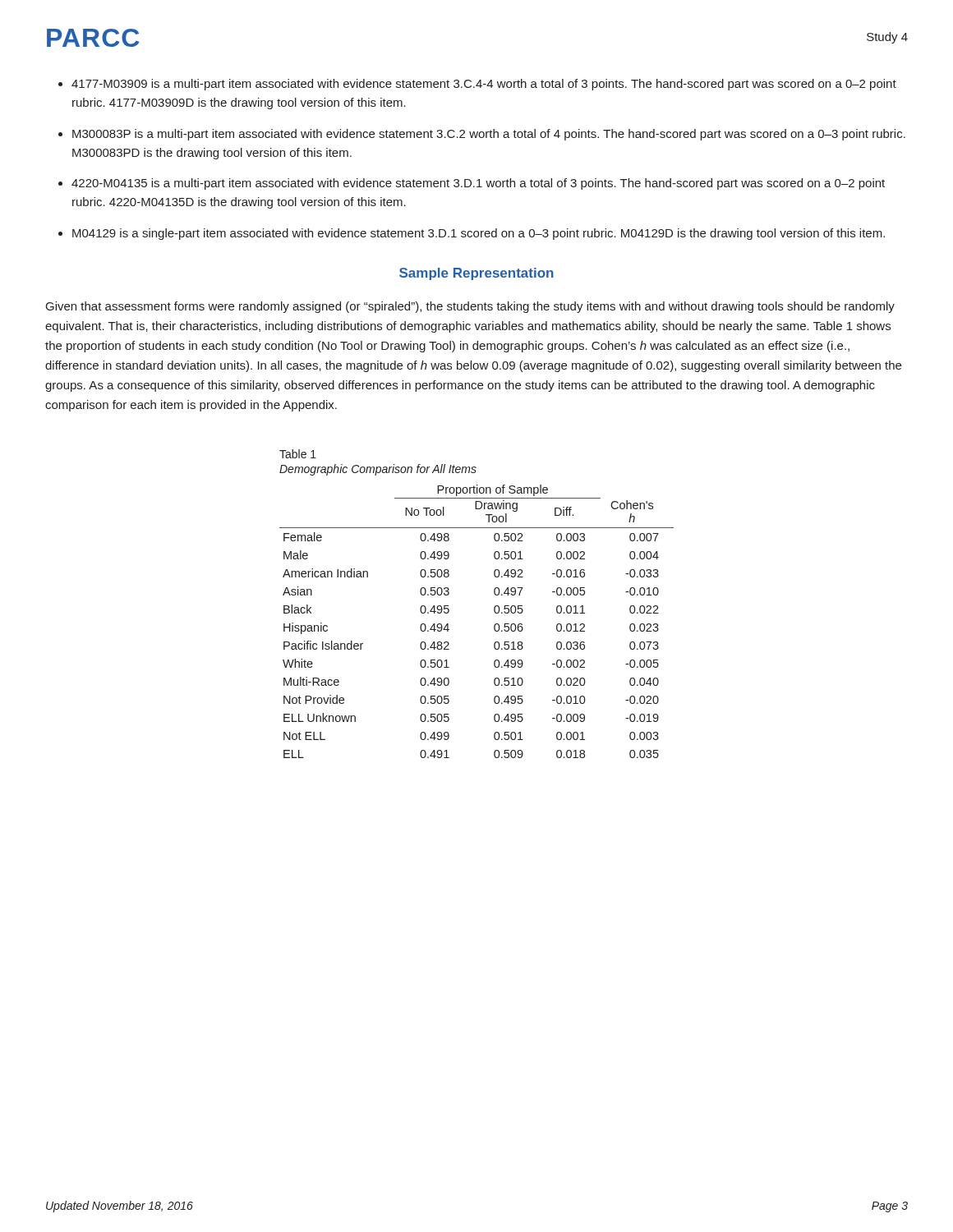Click on the section header that reads "Sample Representation"
Image resolution: width=953 pixels, height=1232 pixels.
[x=476, y=273]
